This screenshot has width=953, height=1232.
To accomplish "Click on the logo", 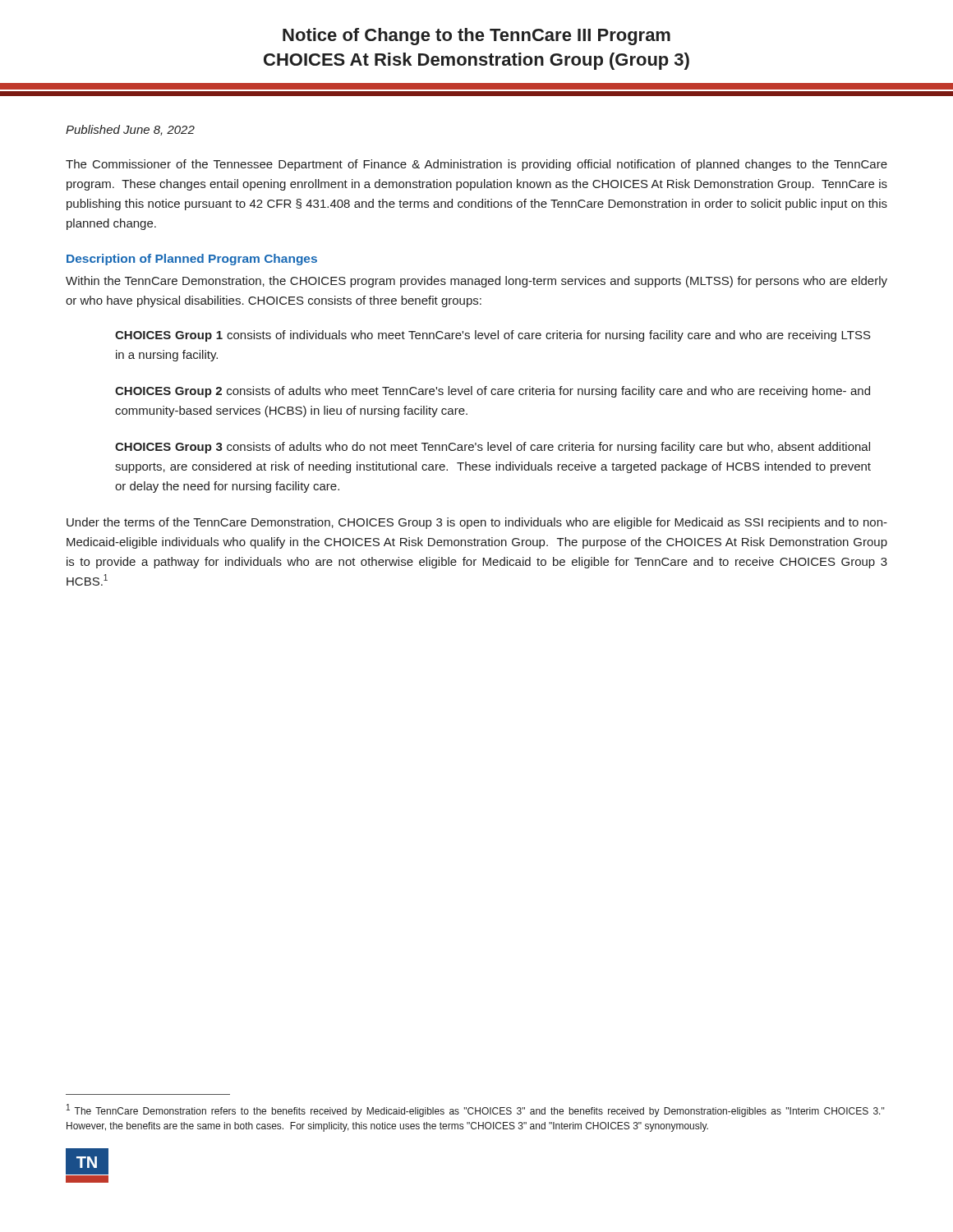I will point(87,1165).
